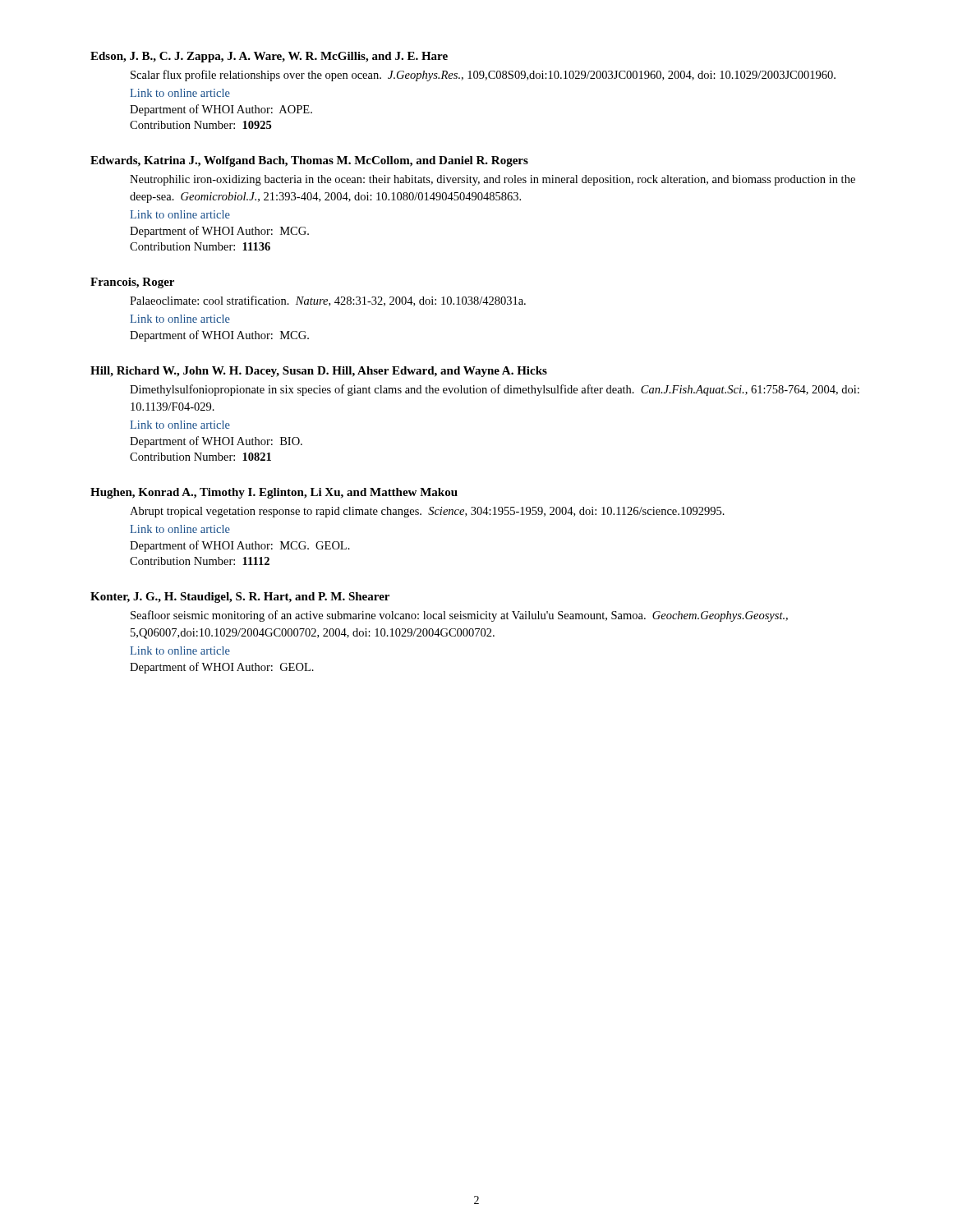This screenshot has width=953, height=1232.
Task: Point to the block beginning "Hughen, Konrad A., Timothy I. Eglinton,"
Action: [x=274, y=493]
